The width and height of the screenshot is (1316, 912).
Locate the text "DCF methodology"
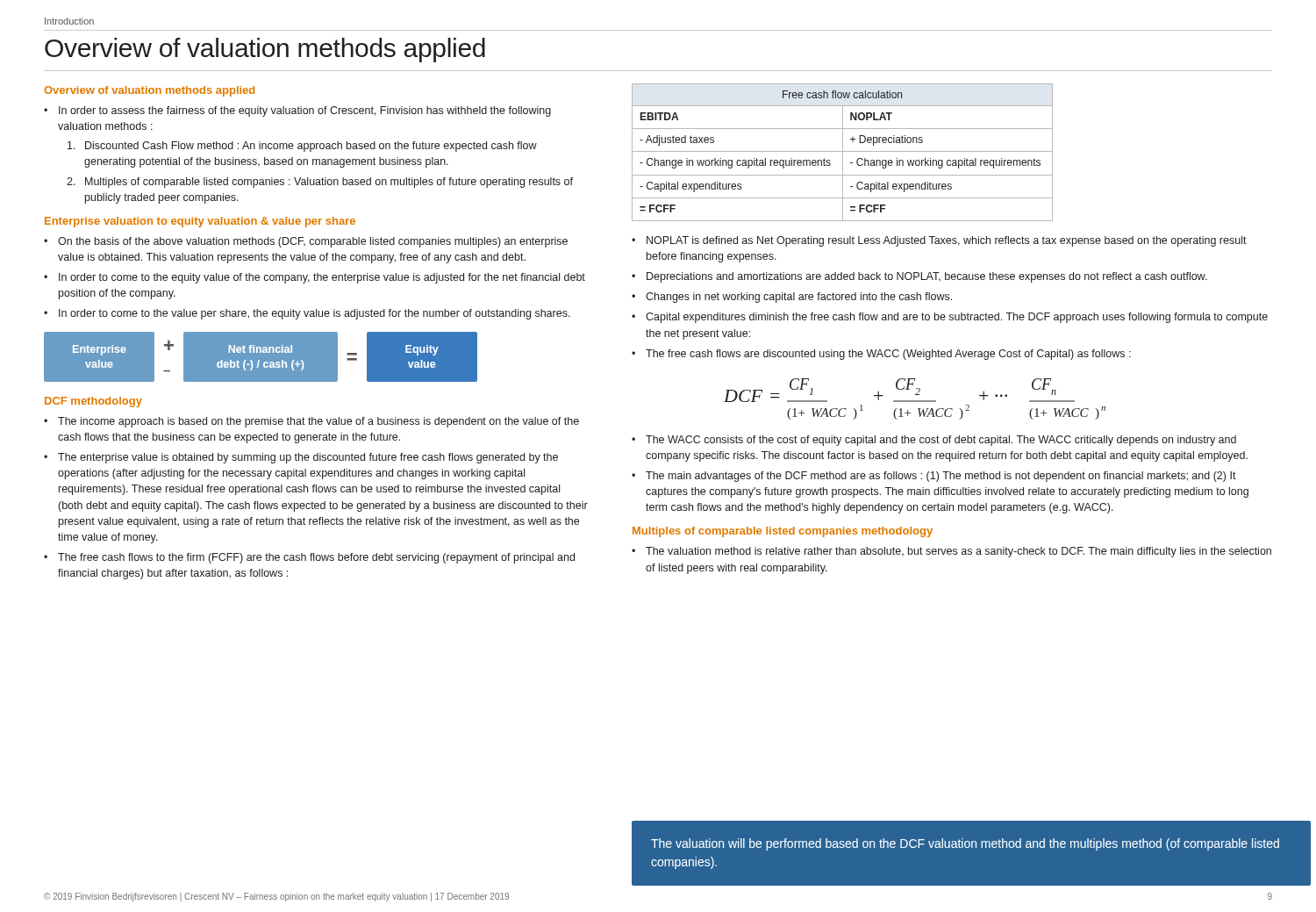[93, 401]
